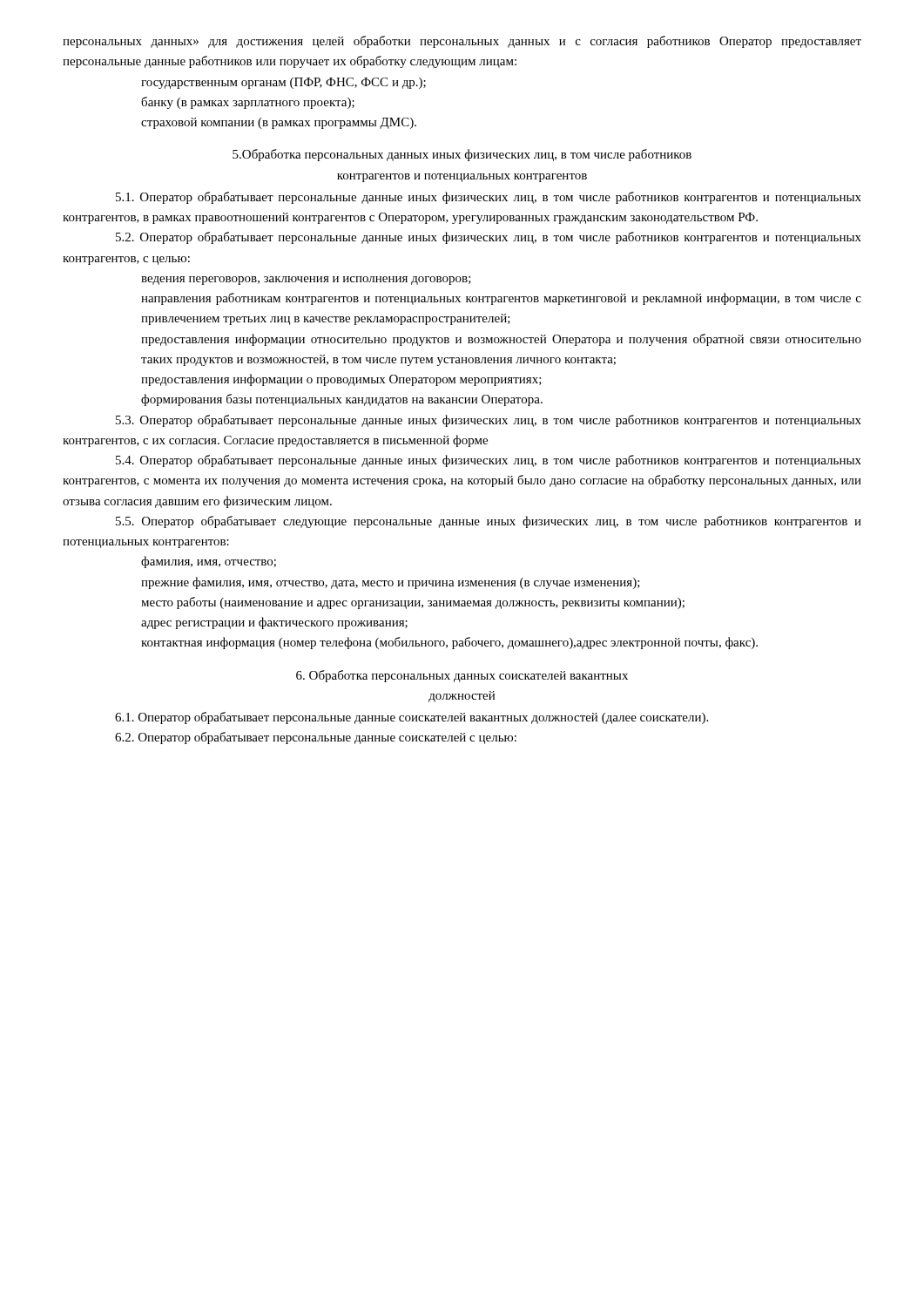Locate the list item that reads "контактная информация (номер телефона"

point(501,643)
